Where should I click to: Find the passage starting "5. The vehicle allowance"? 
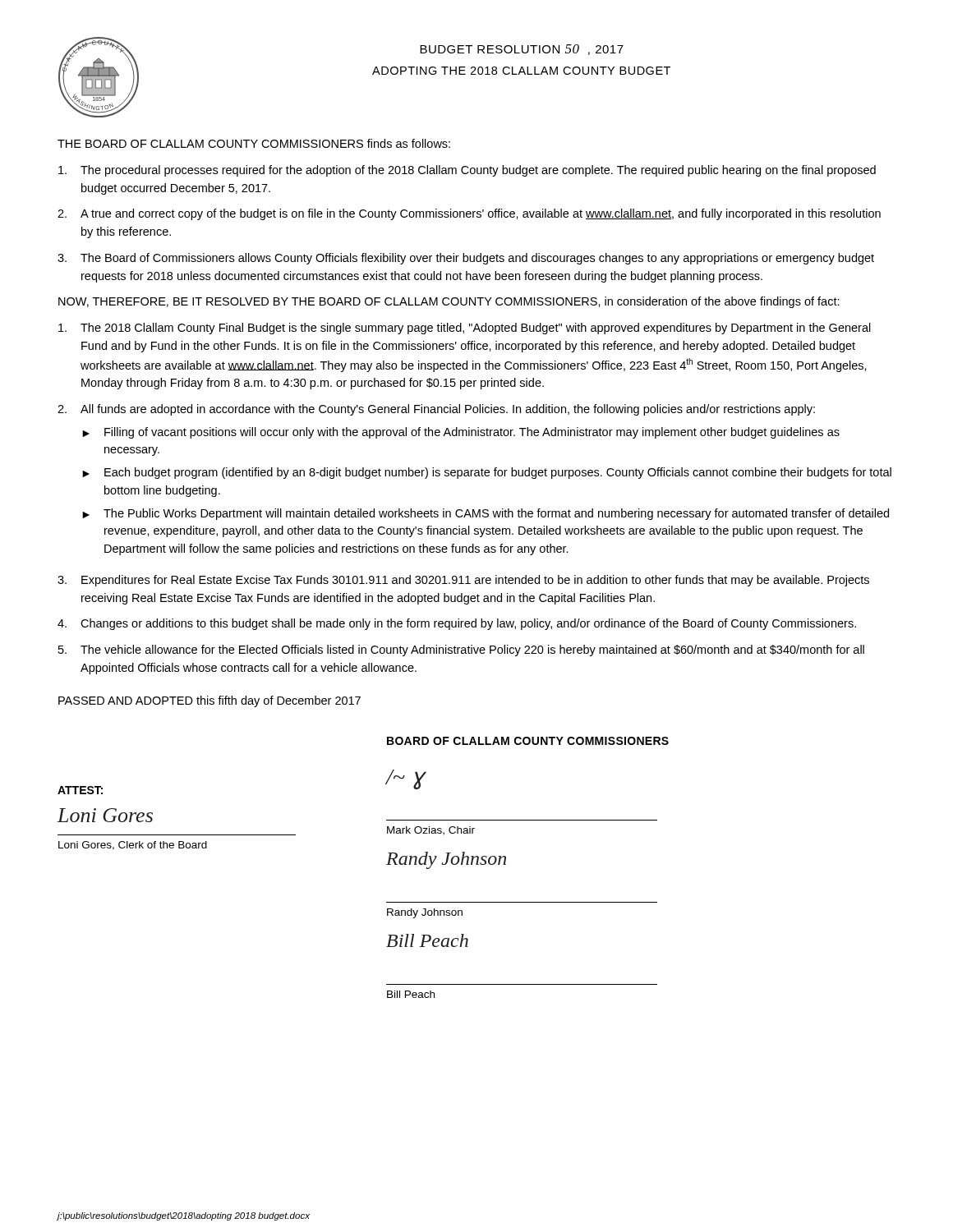click(476, 659)
